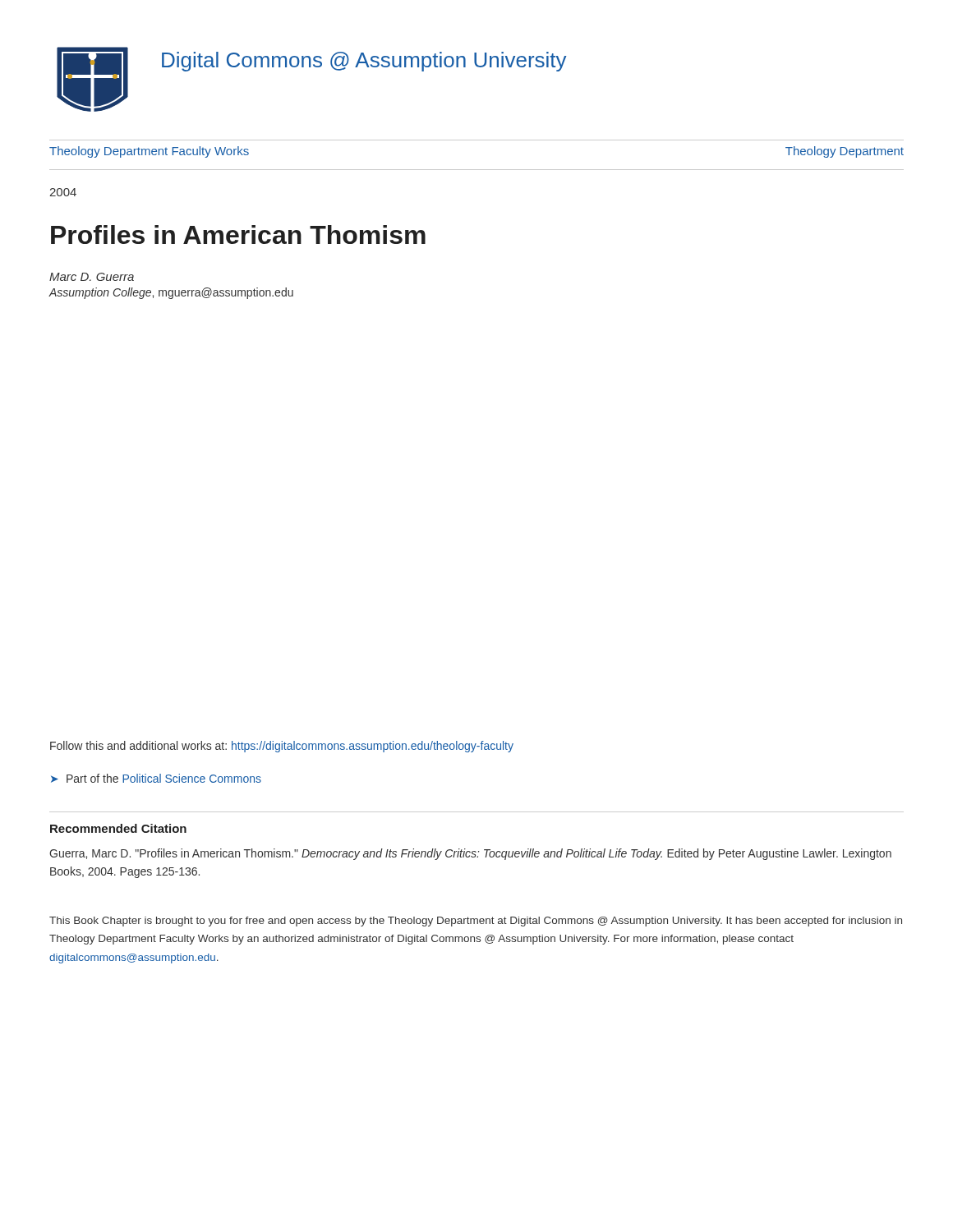Click on the text block starting "➤ Part of the"
This screenshot has width=953, height=1232.
click(x=155, y=779)
